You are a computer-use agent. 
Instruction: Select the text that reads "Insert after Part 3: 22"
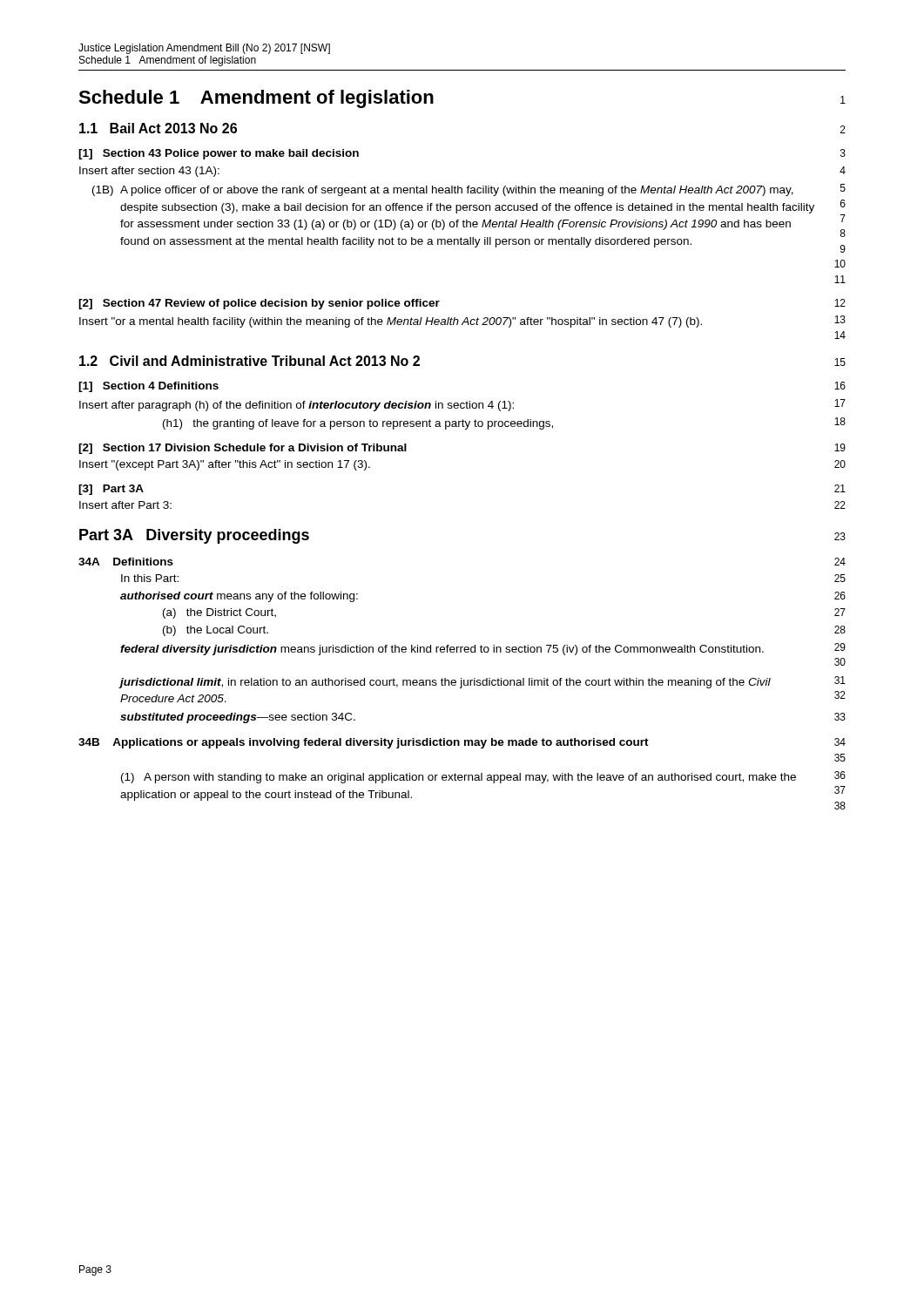coord(121,505)
